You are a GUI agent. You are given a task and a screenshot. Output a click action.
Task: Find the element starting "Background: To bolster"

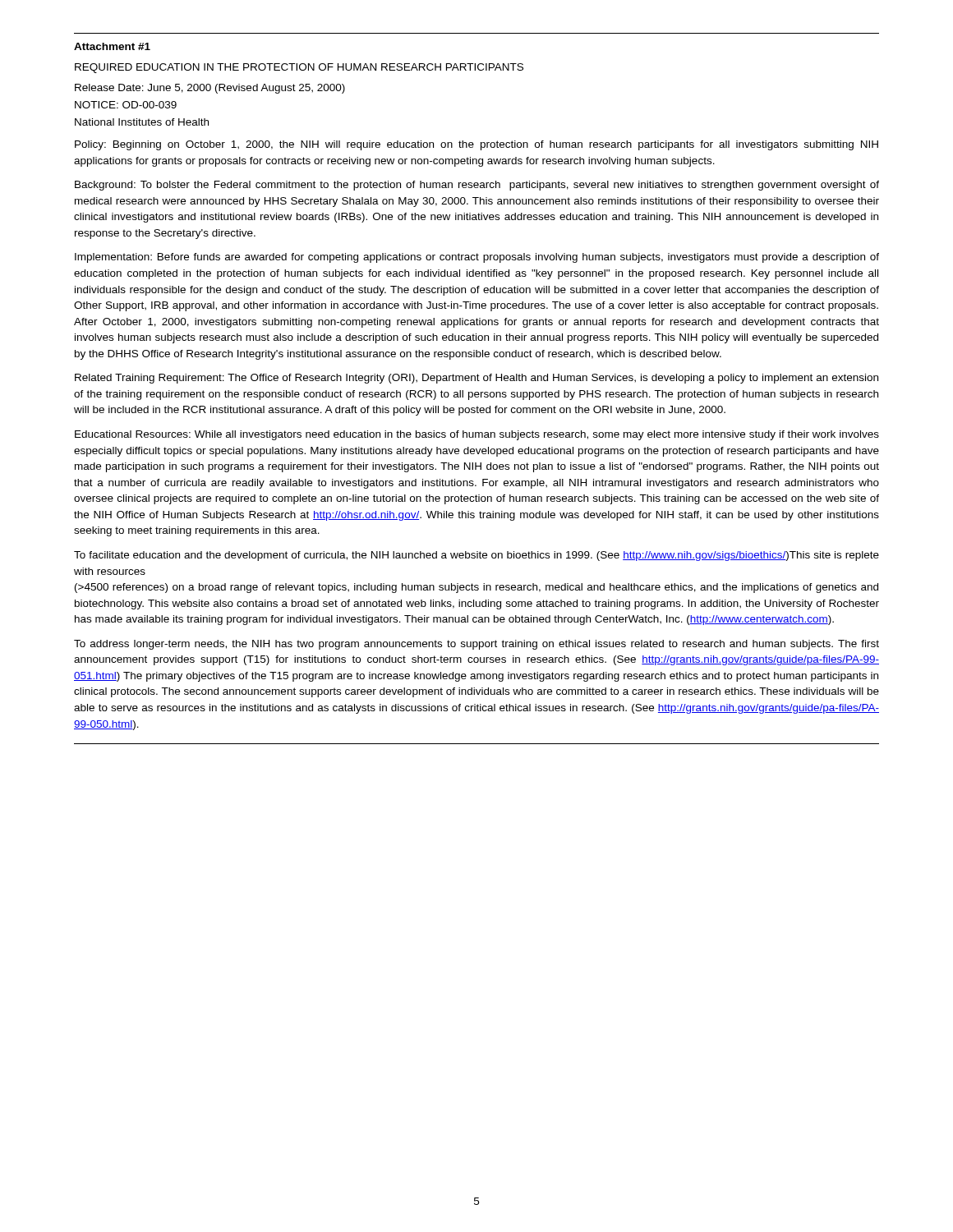(x=476, y=209)
